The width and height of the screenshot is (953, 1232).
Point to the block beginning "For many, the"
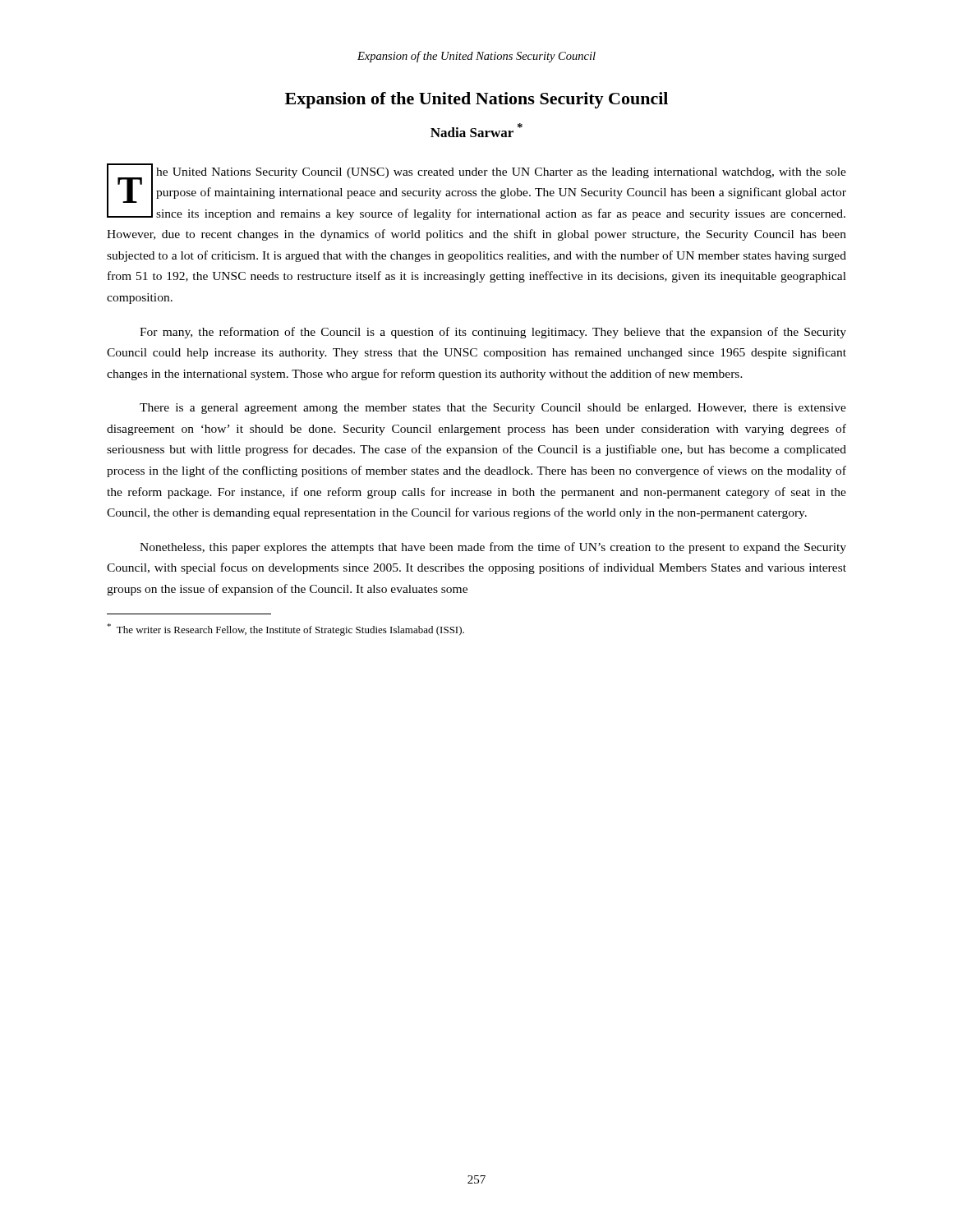coord(476,352)
